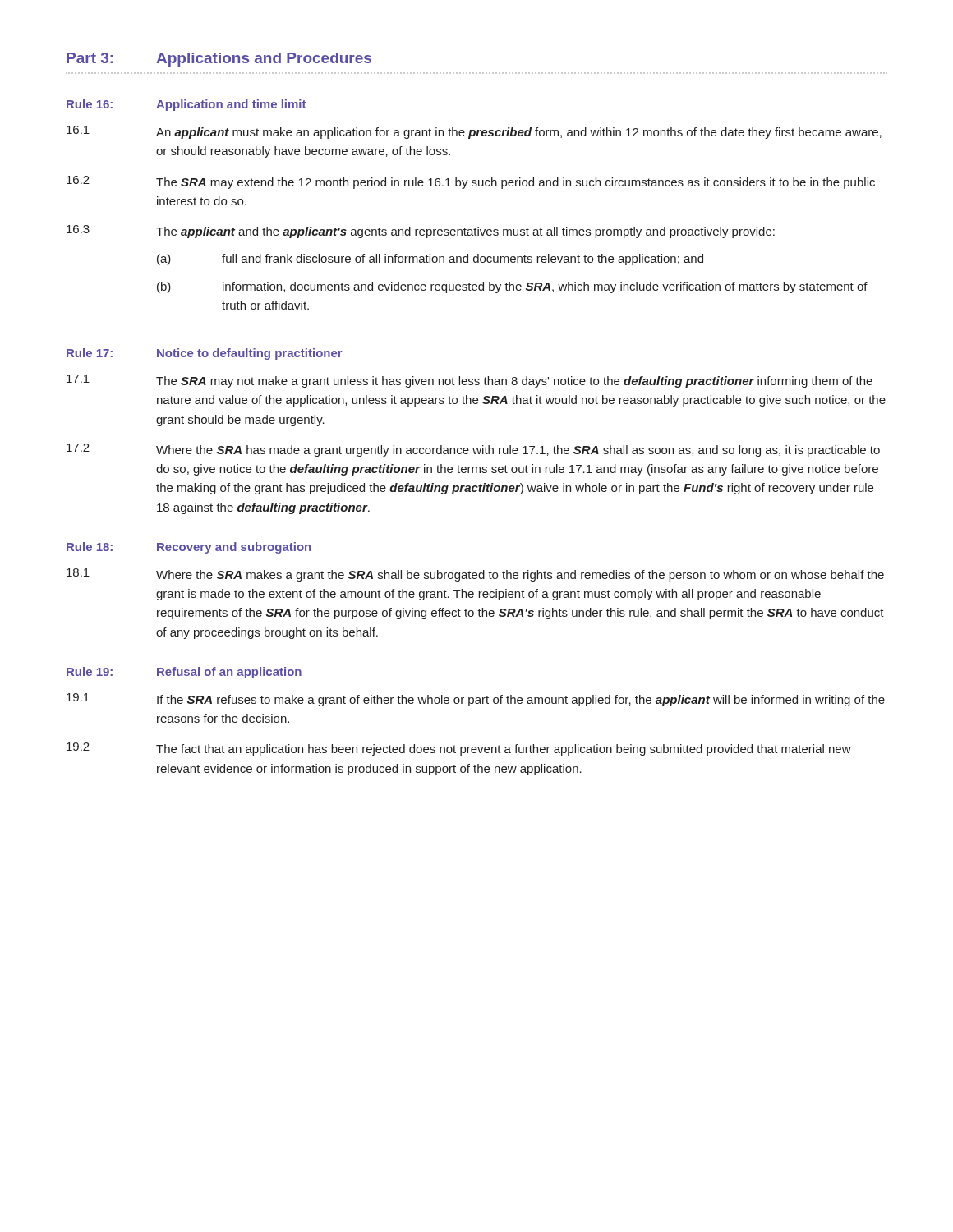Find the section header on this page that starts "Rule 16: Application and"
Screen dimensions: 1232x953
[x=186, y=104]
